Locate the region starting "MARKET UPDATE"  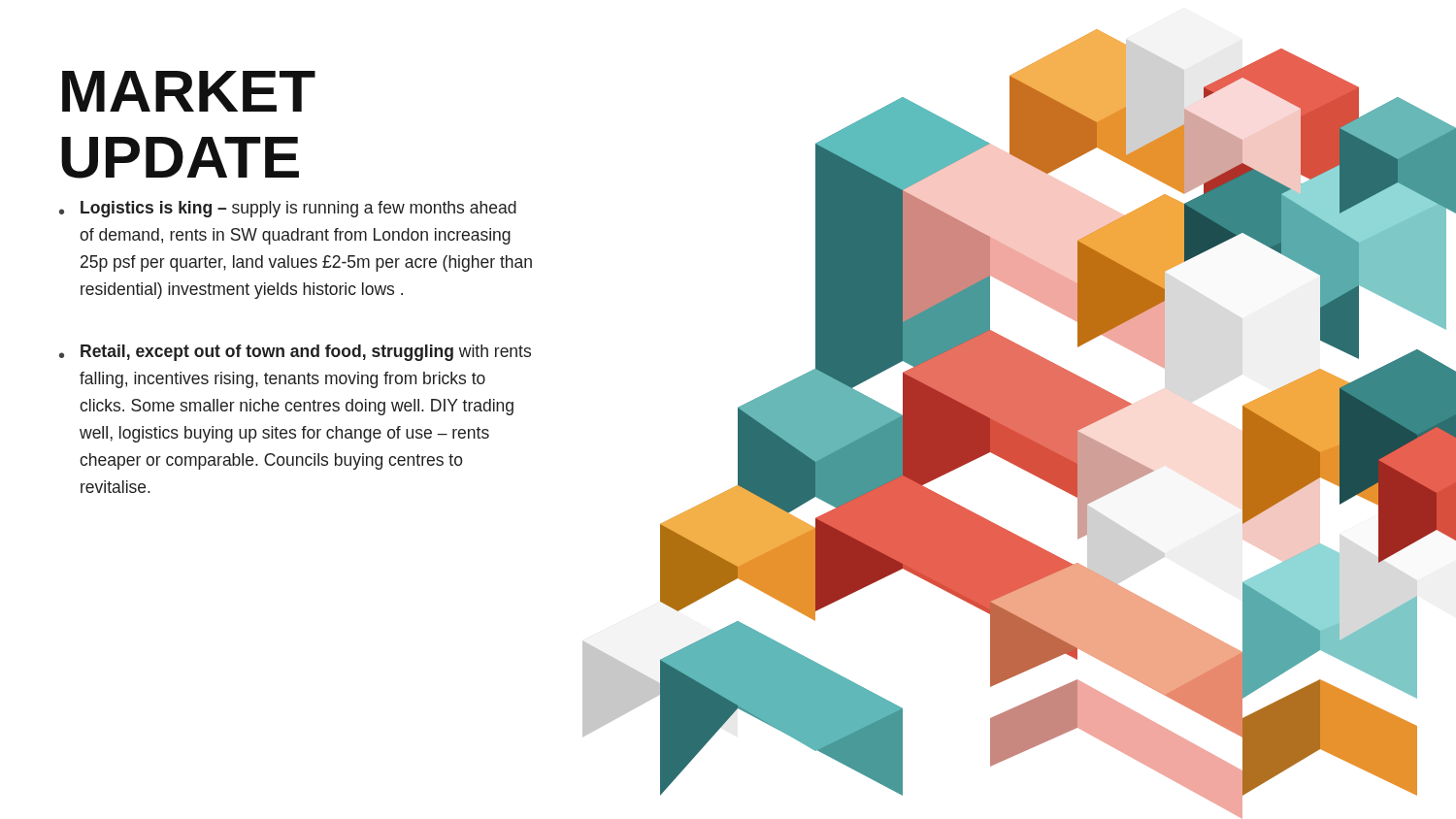pos(311,124)
